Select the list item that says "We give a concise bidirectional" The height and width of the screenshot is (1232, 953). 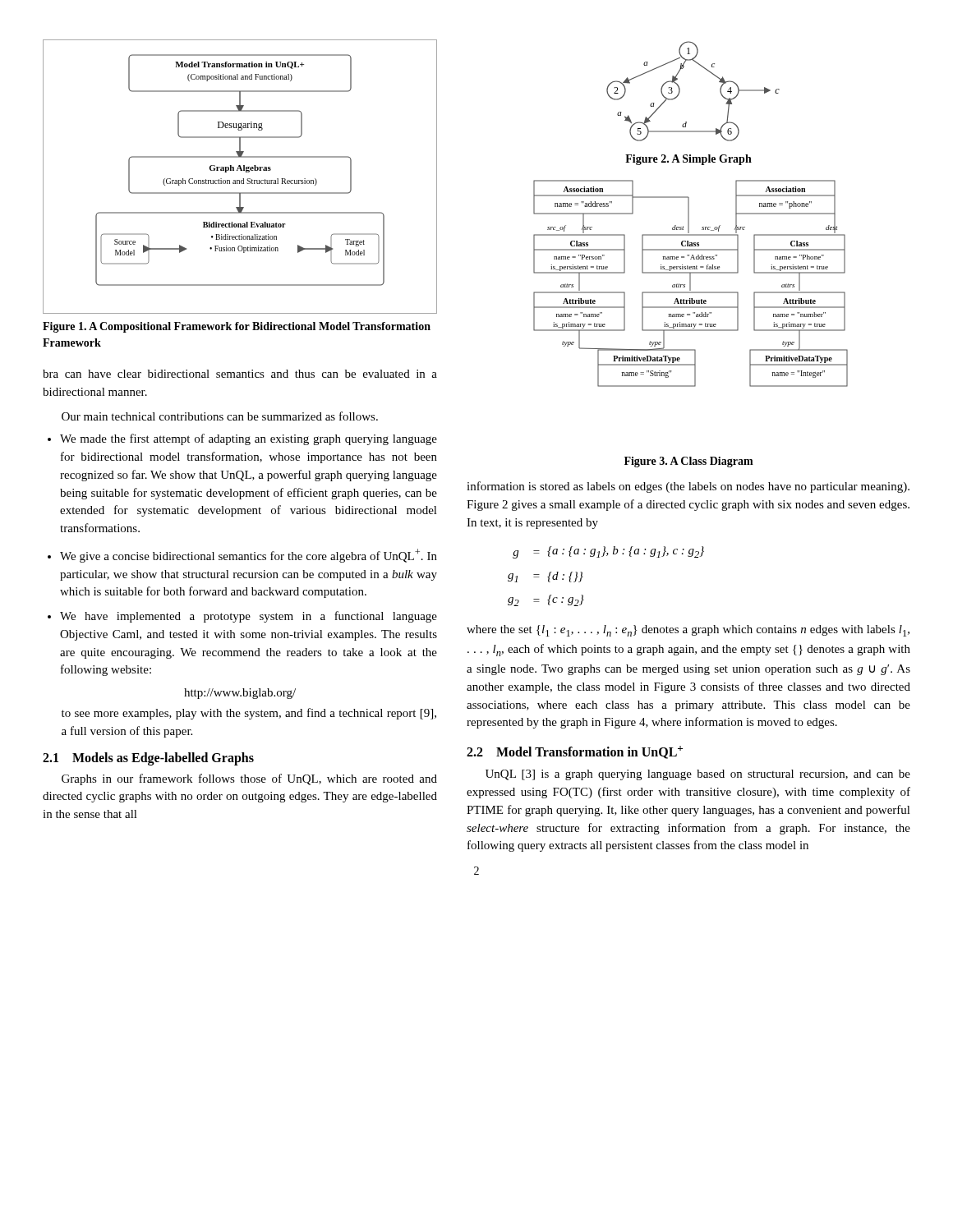pos(248,572)
